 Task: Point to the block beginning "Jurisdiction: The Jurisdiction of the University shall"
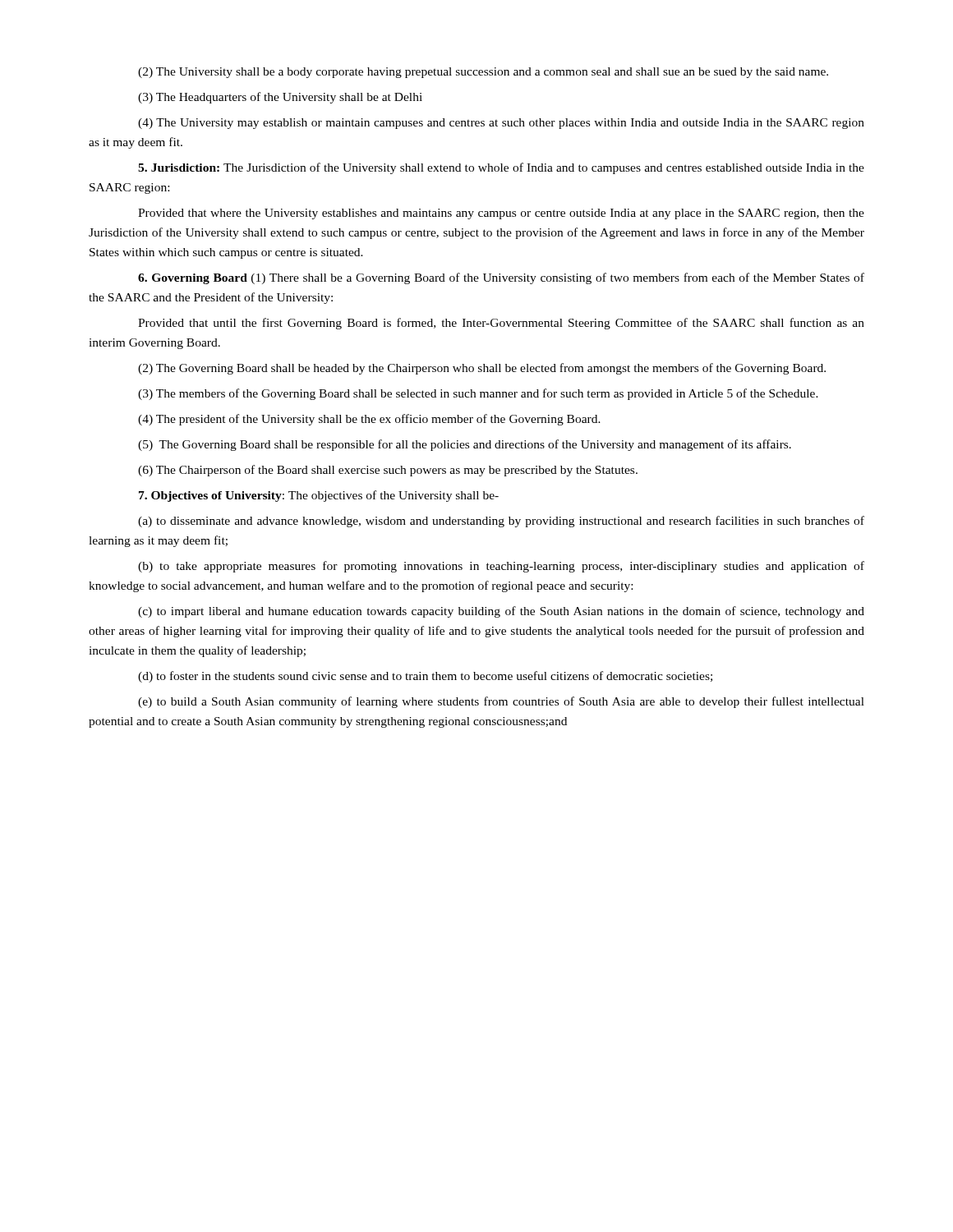476,177
